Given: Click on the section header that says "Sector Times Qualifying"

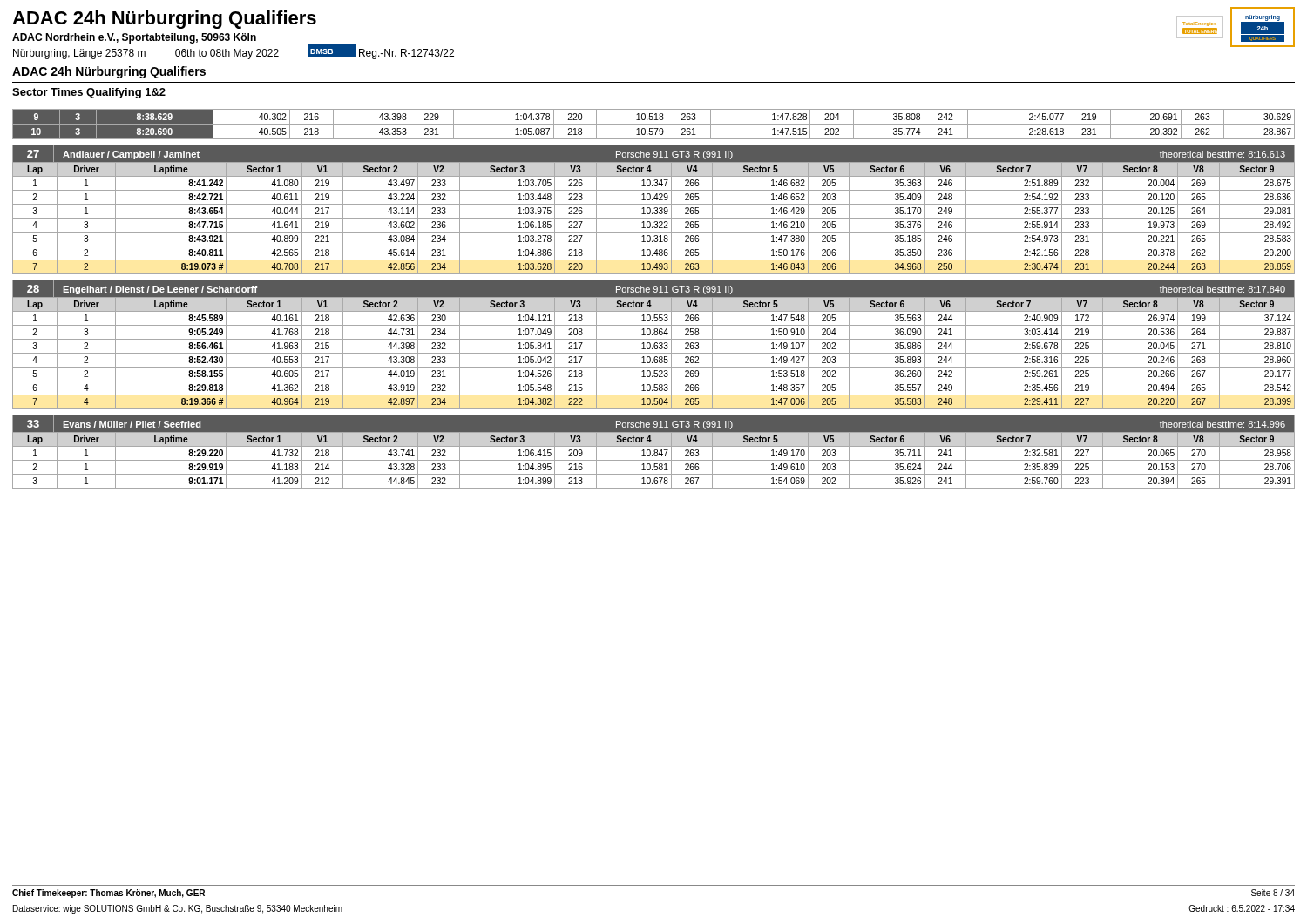Looking at the screenshot, I should (89, 92).
